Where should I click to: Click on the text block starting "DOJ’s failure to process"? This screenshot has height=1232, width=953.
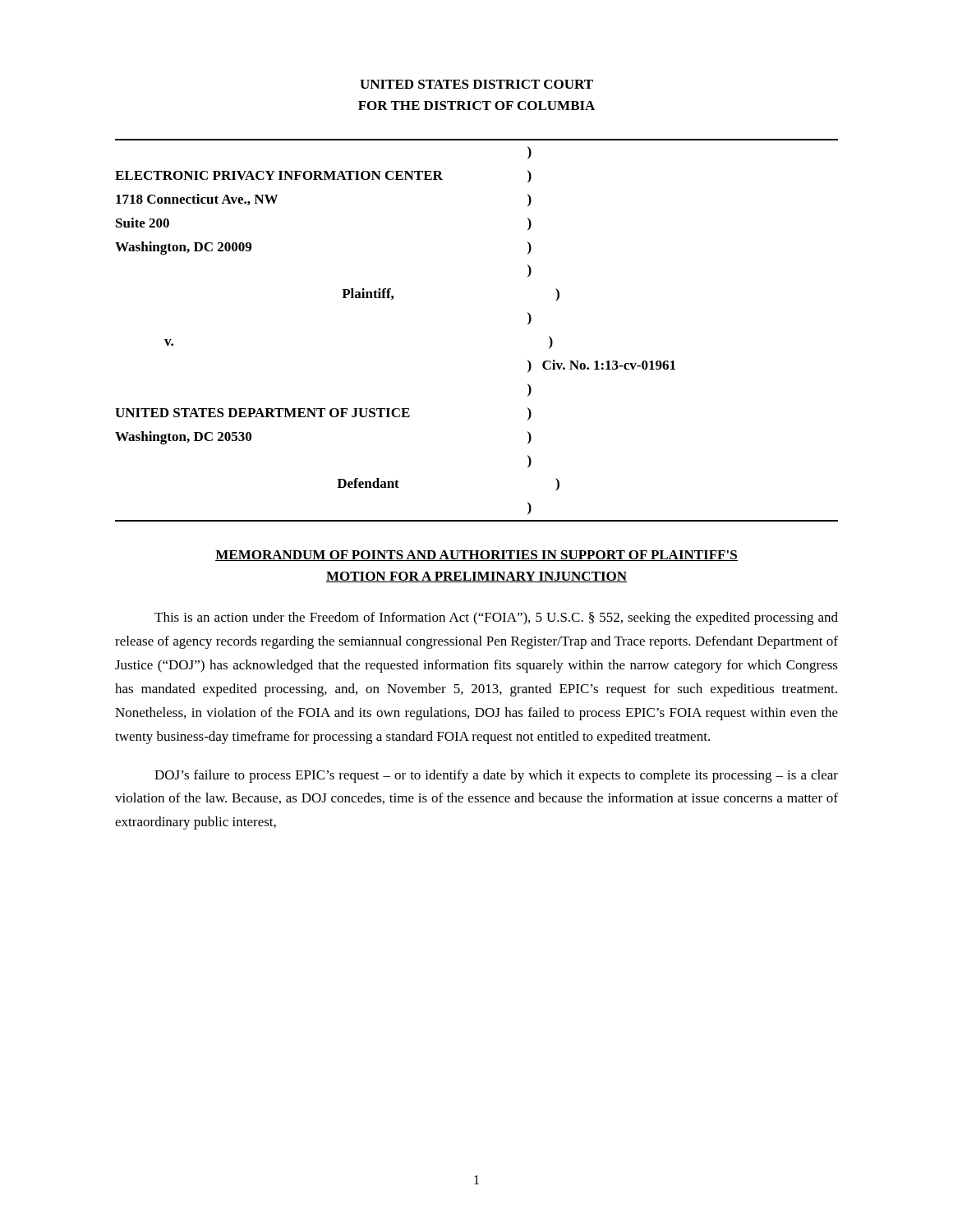[476, 798]
